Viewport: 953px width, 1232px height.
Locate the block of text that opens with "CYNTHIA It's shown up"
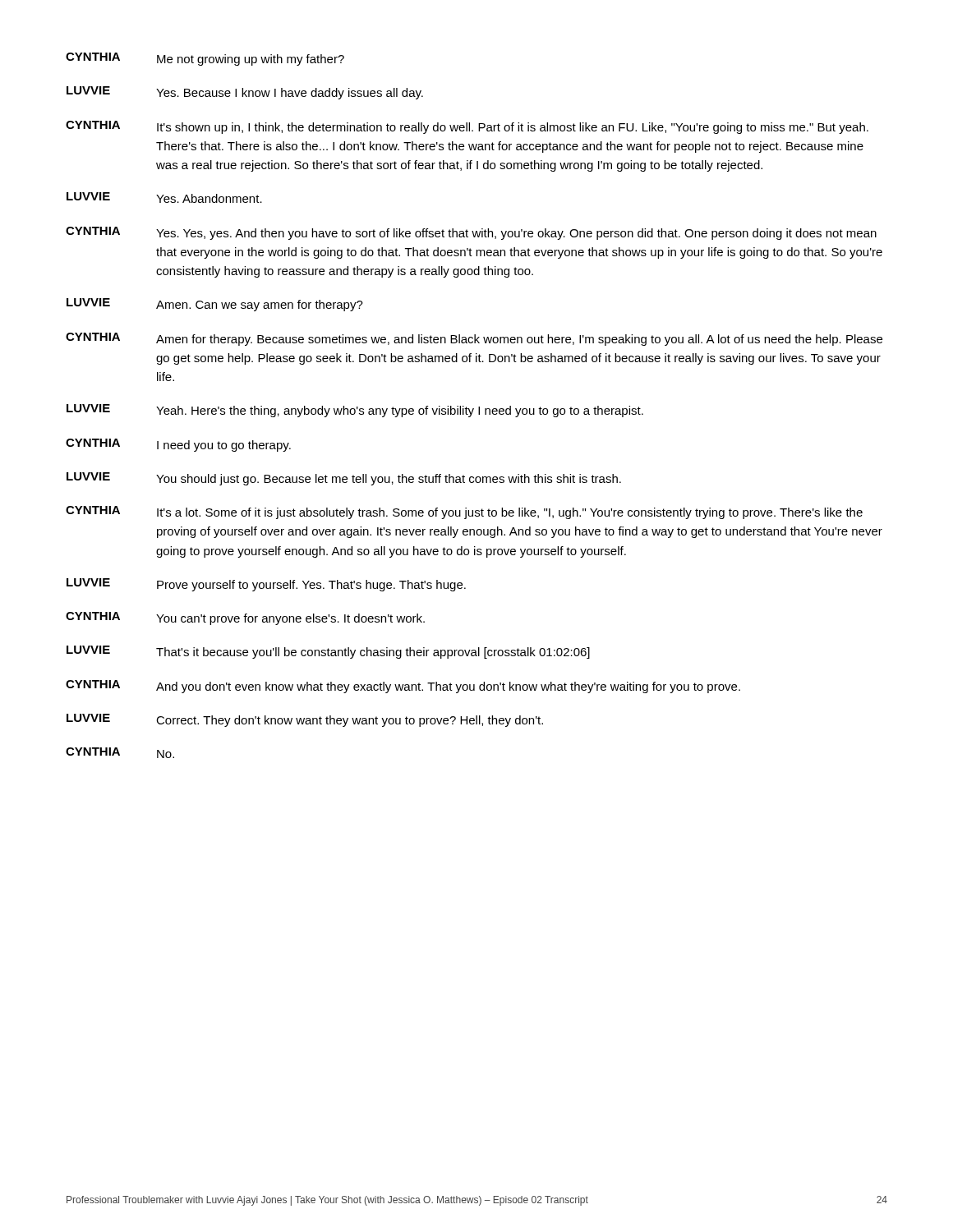[476, 146]
